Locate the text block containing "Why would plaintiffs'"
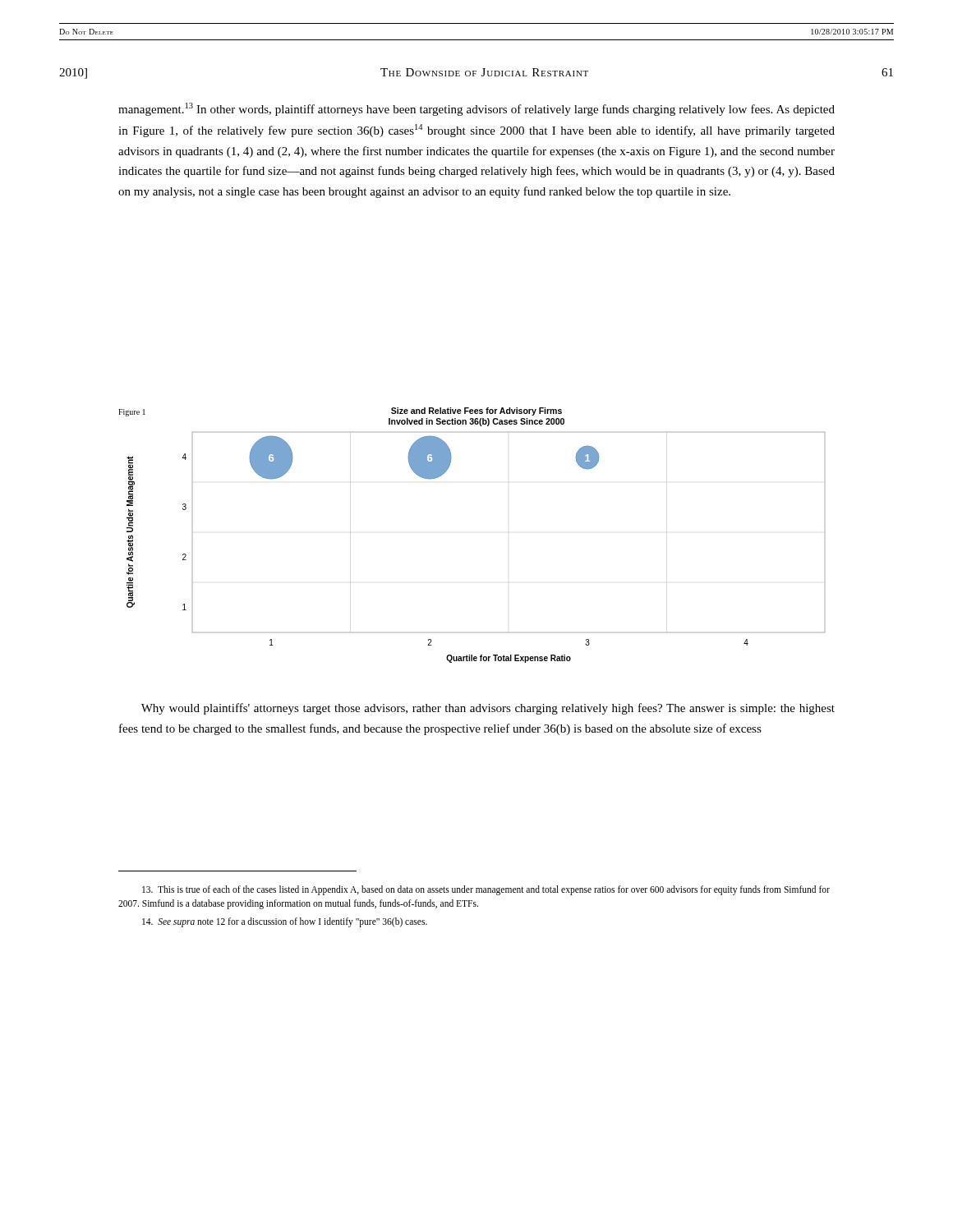 pyautogui.click(x=476, y=718)
